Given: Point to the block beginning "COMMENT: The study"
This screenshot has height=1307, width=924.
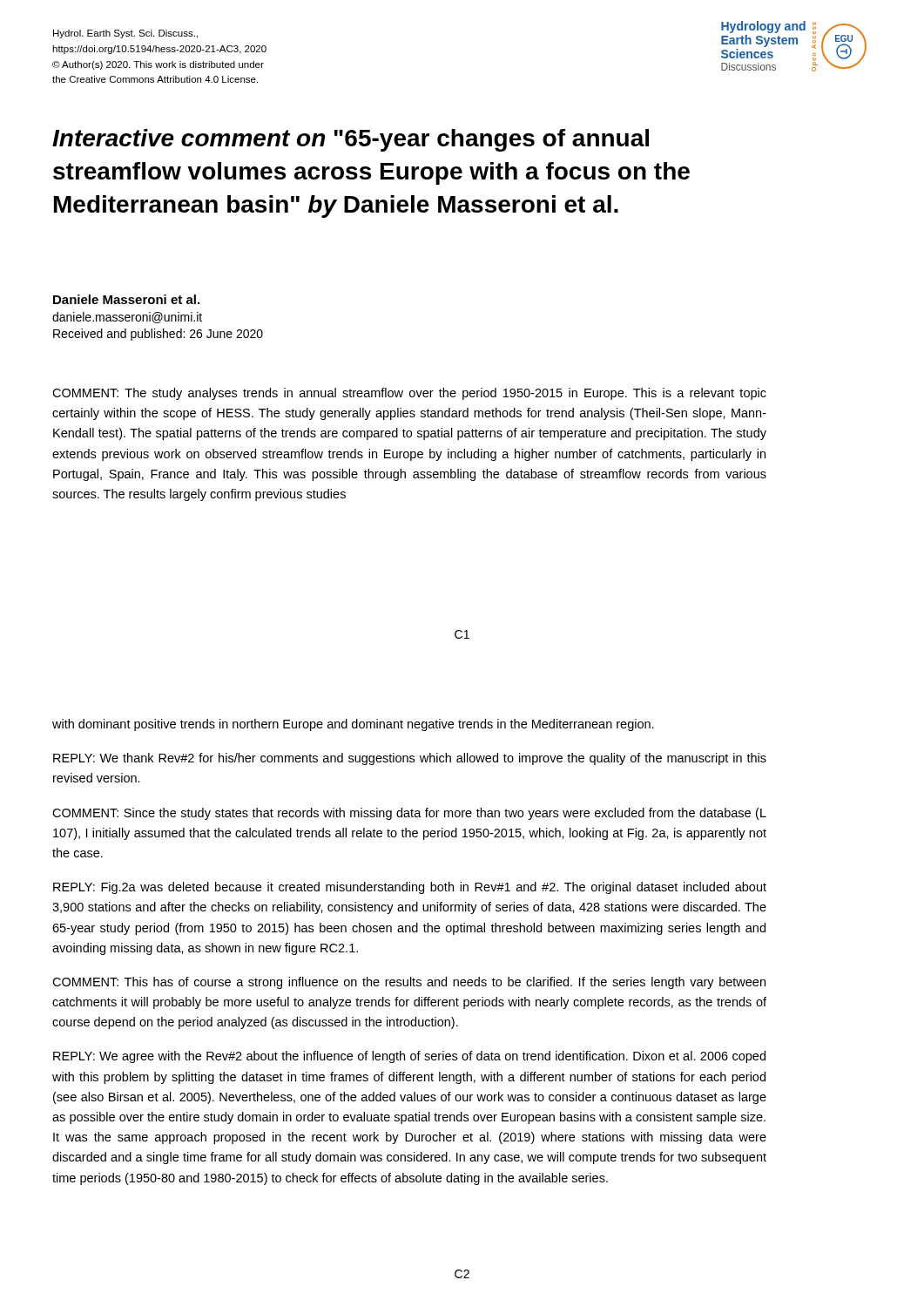Looking at the screenshot, I should click(x=409, y=443).
